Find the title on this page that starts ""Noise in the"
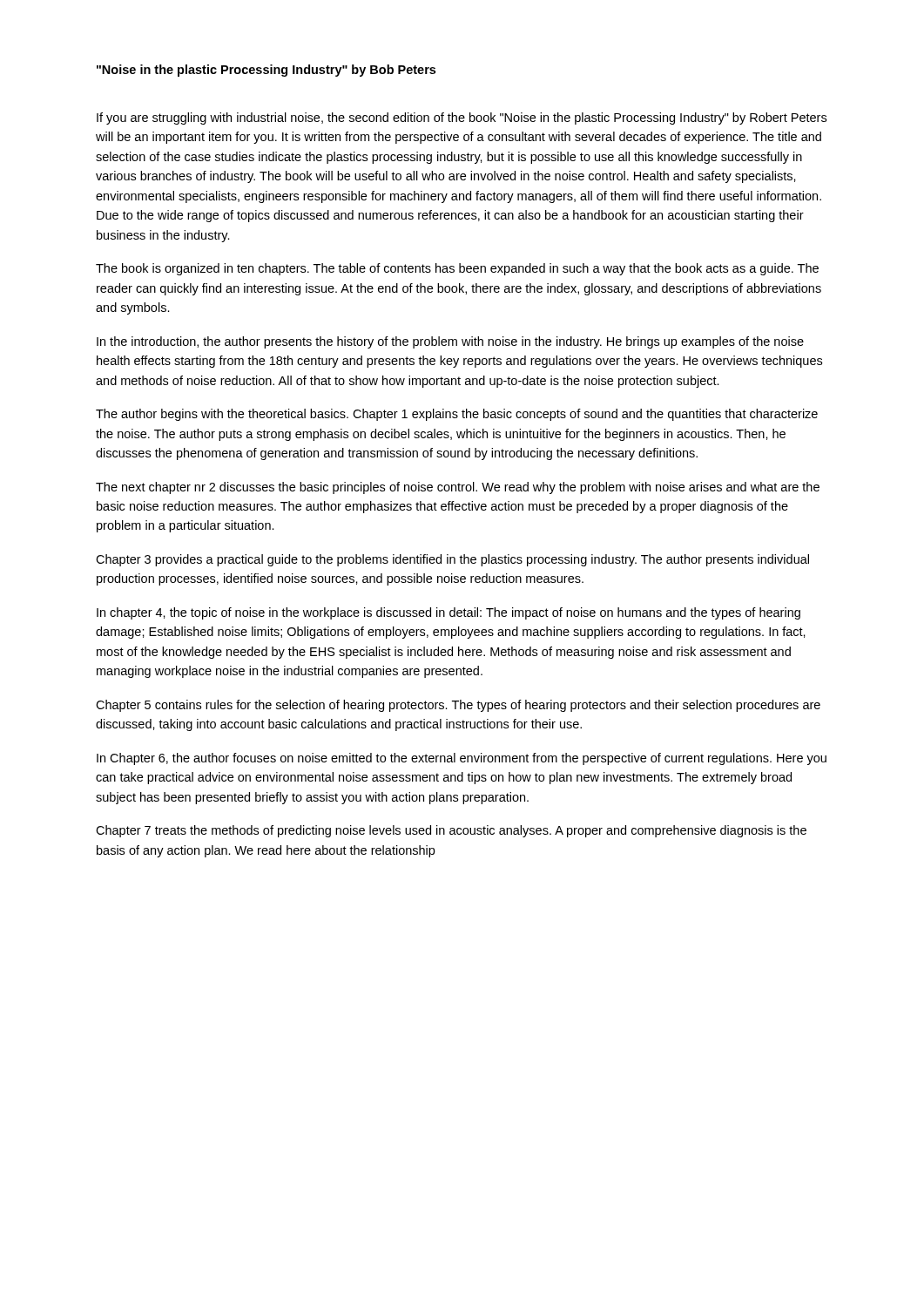Image resolution: width=924 pixels, height=1307 pixels. click(x=266, y=70)
